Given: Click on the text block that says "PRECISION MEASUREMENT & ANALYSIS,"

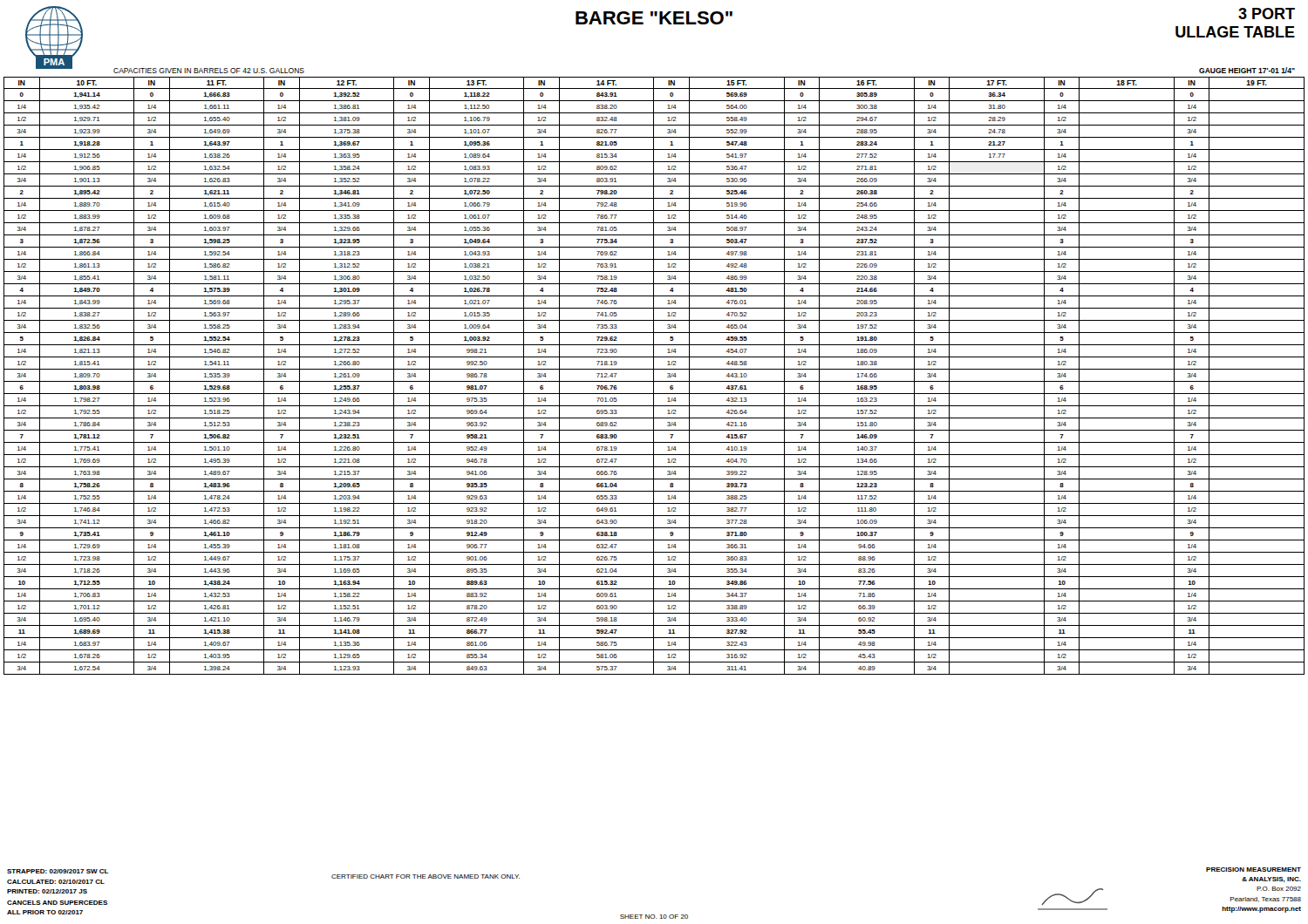Looking at the screenshot, I should (x=1254, y=889).
